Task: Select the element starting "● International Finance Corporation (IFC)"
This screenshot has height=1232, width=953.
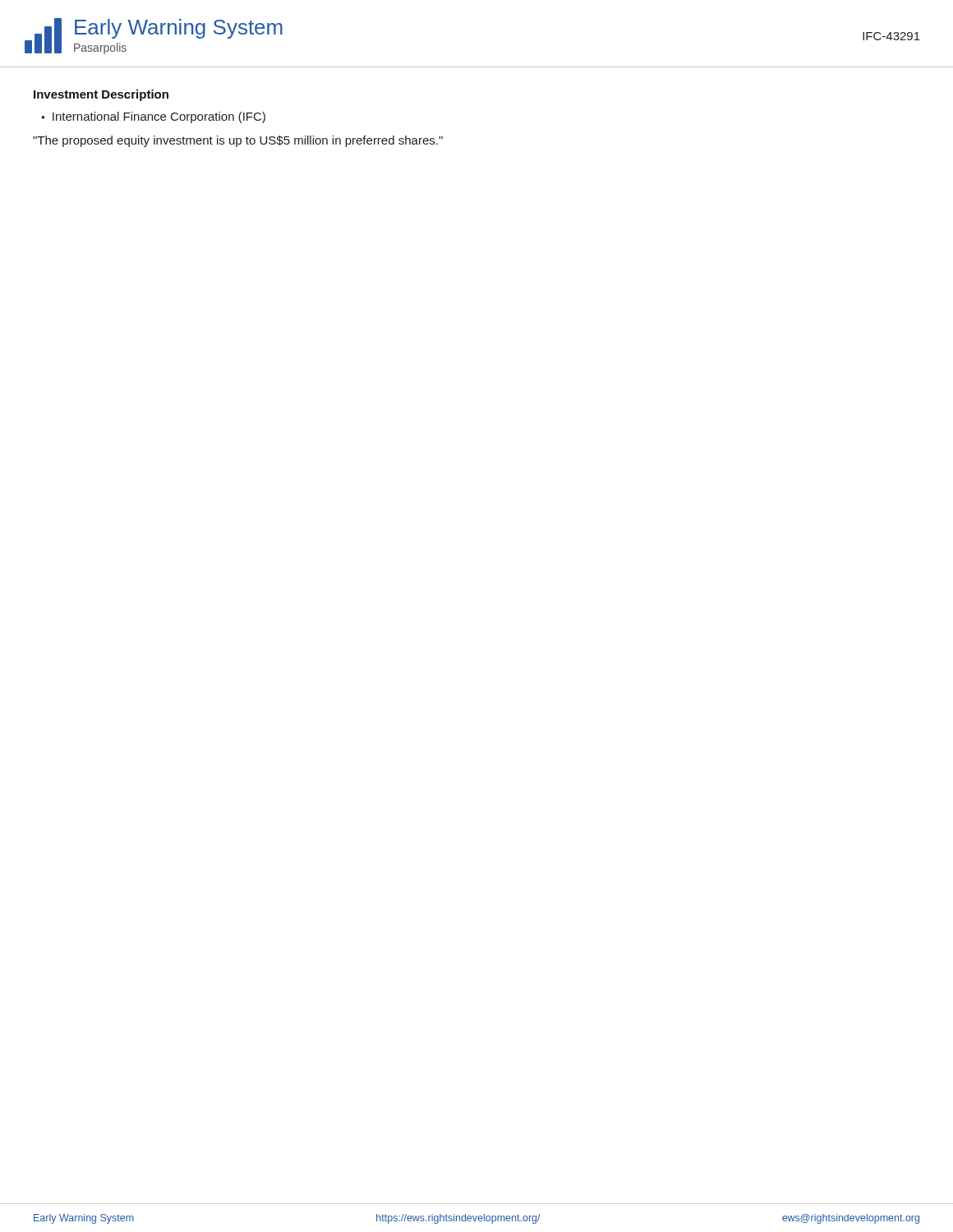Action: click(x=154, y=116)
